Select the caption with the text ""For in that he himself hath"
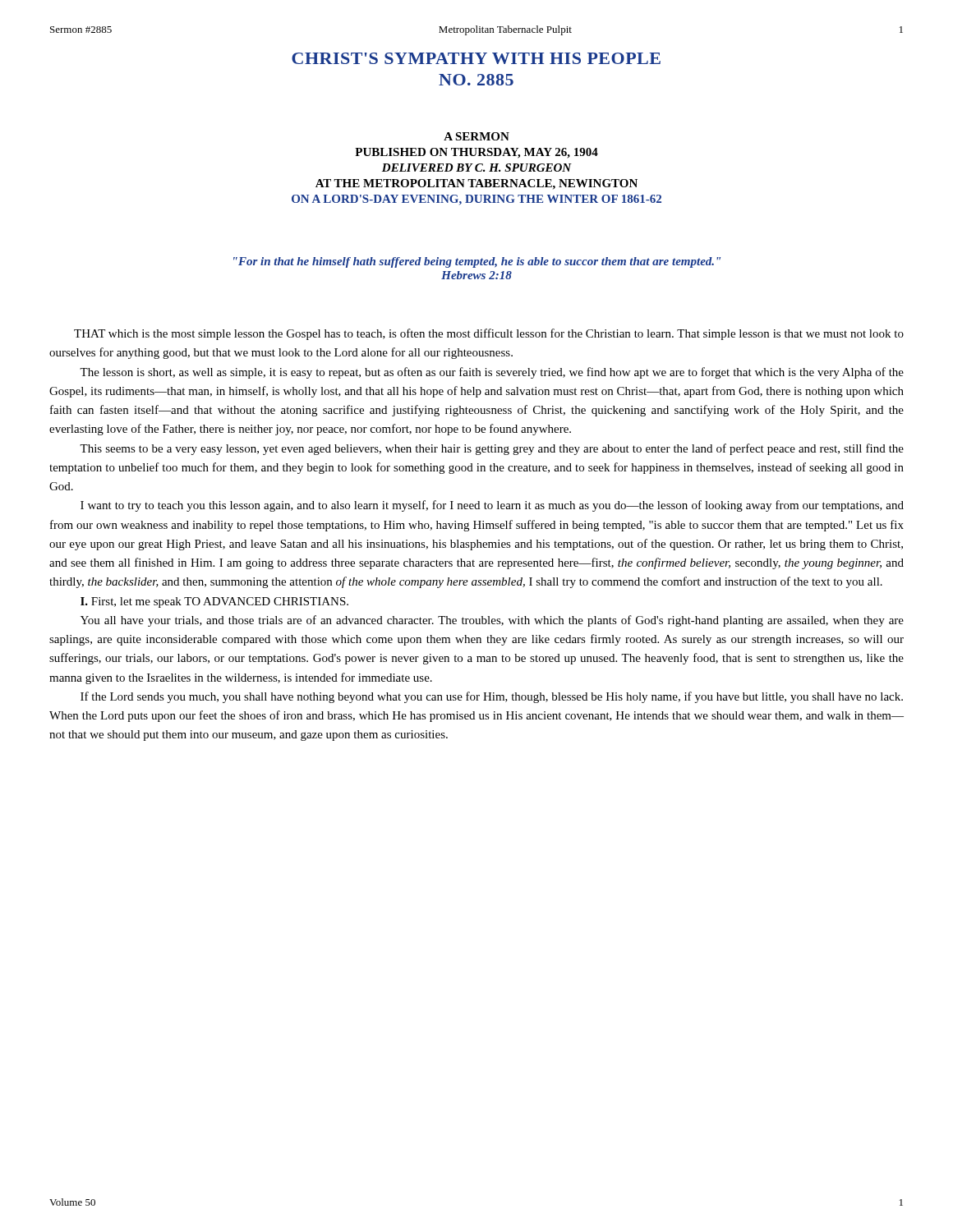Screen dimensions: 1232x953 pos(476,269)
